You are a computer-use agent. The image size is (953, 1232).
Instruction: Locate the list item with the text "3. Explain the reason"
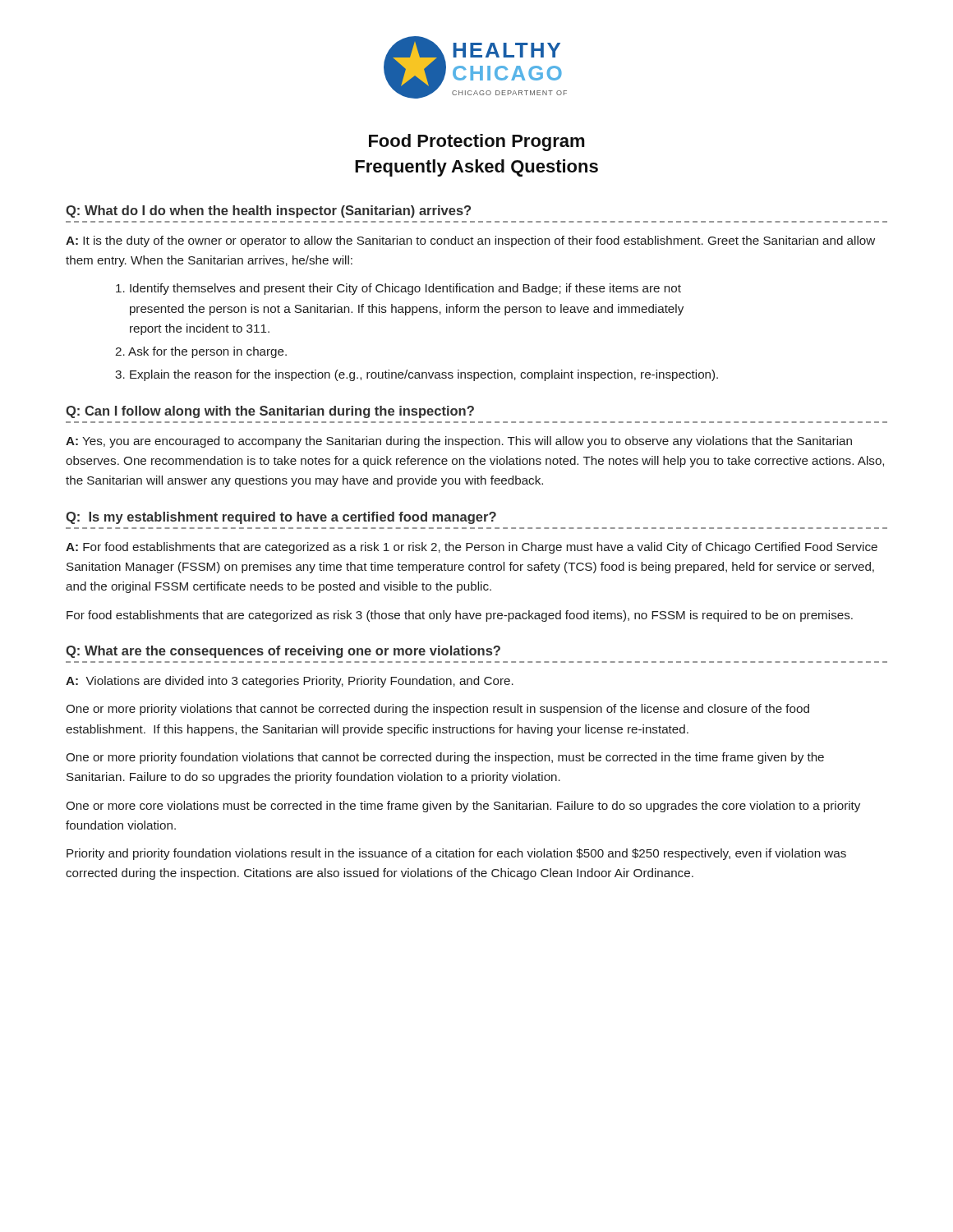[417, 374]
